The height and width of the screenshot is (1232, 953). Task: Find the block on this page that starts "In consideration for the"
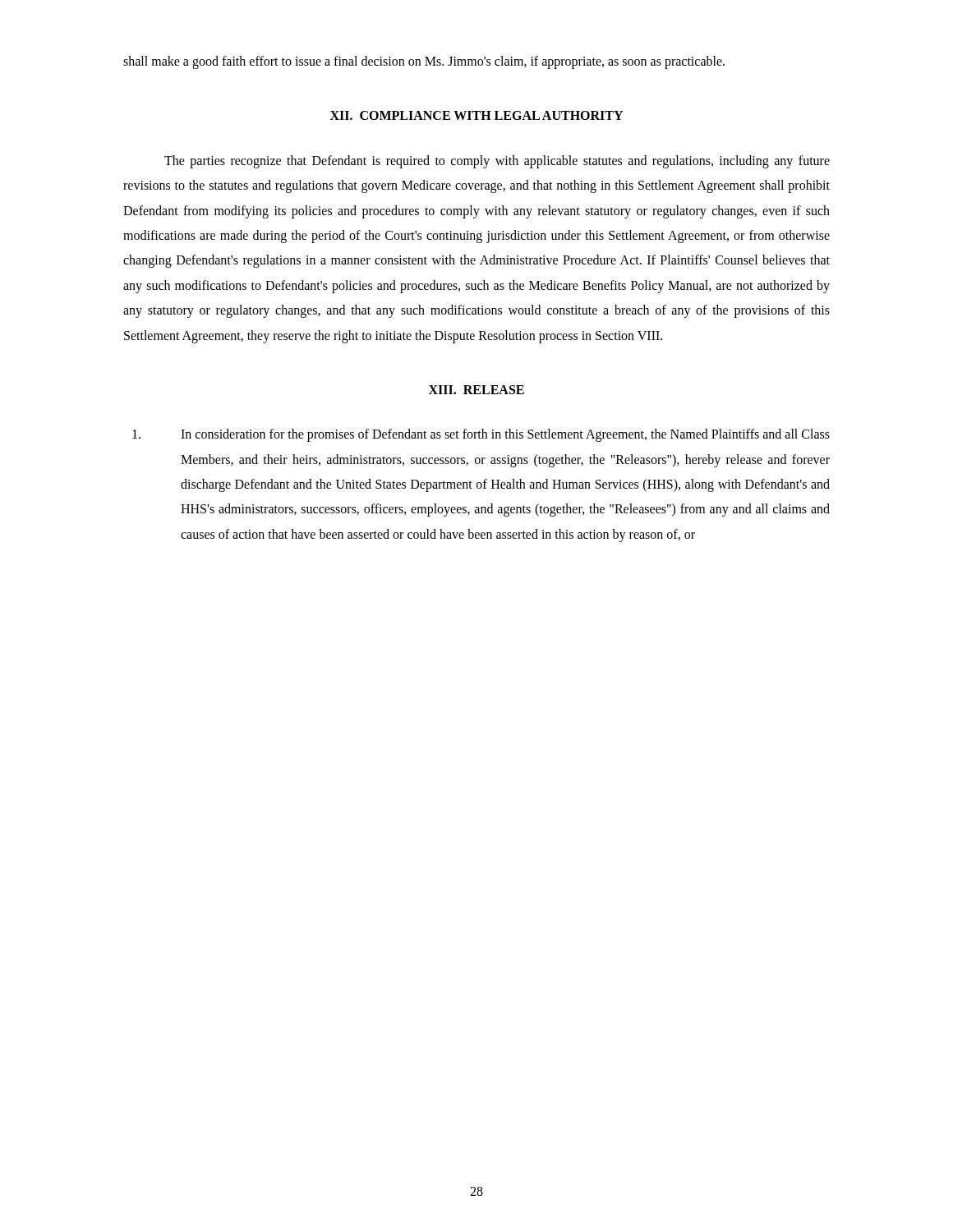(x=476, y=485)
